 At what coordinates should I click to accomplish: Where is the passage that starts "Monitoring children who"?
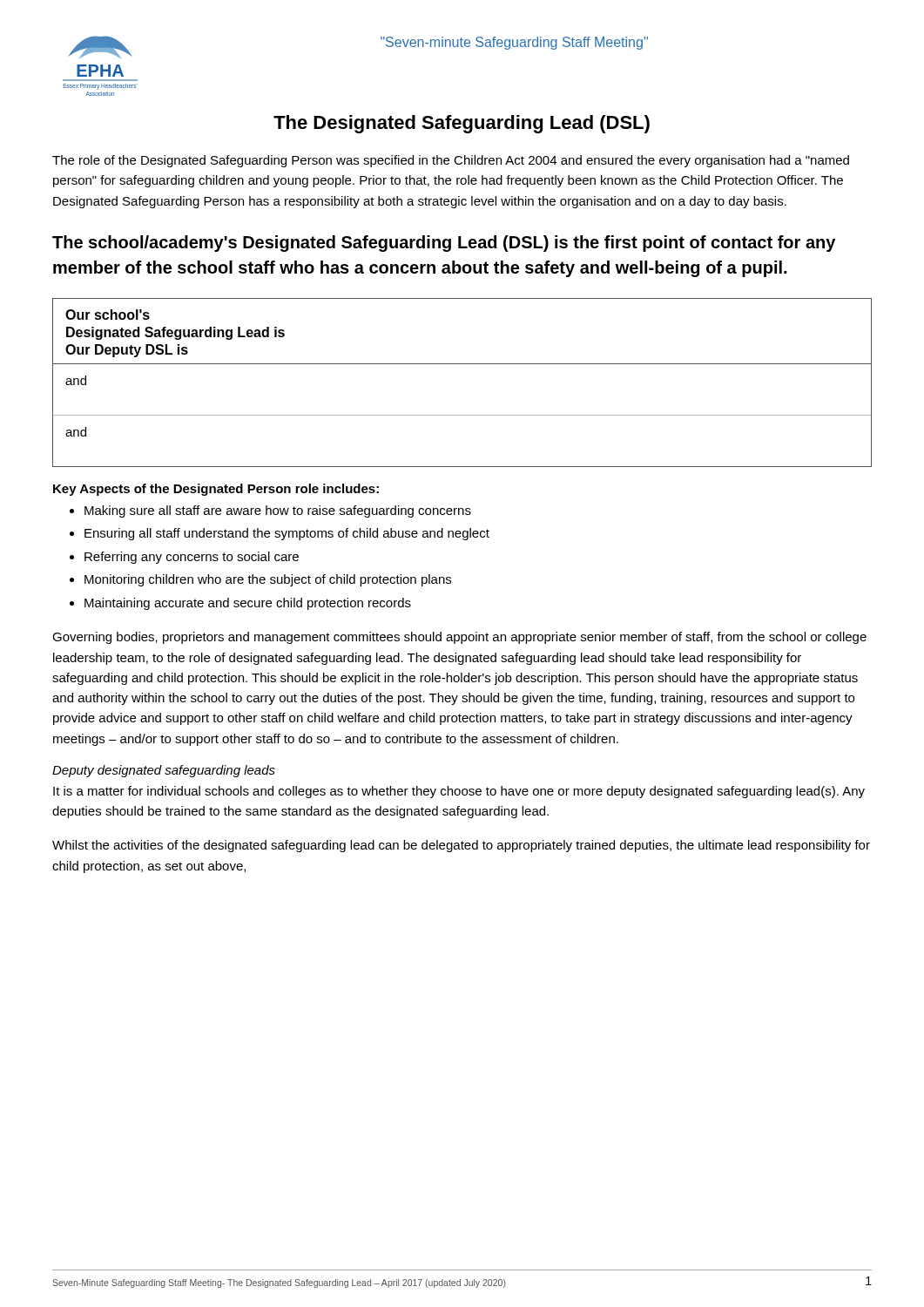point(268,579)
